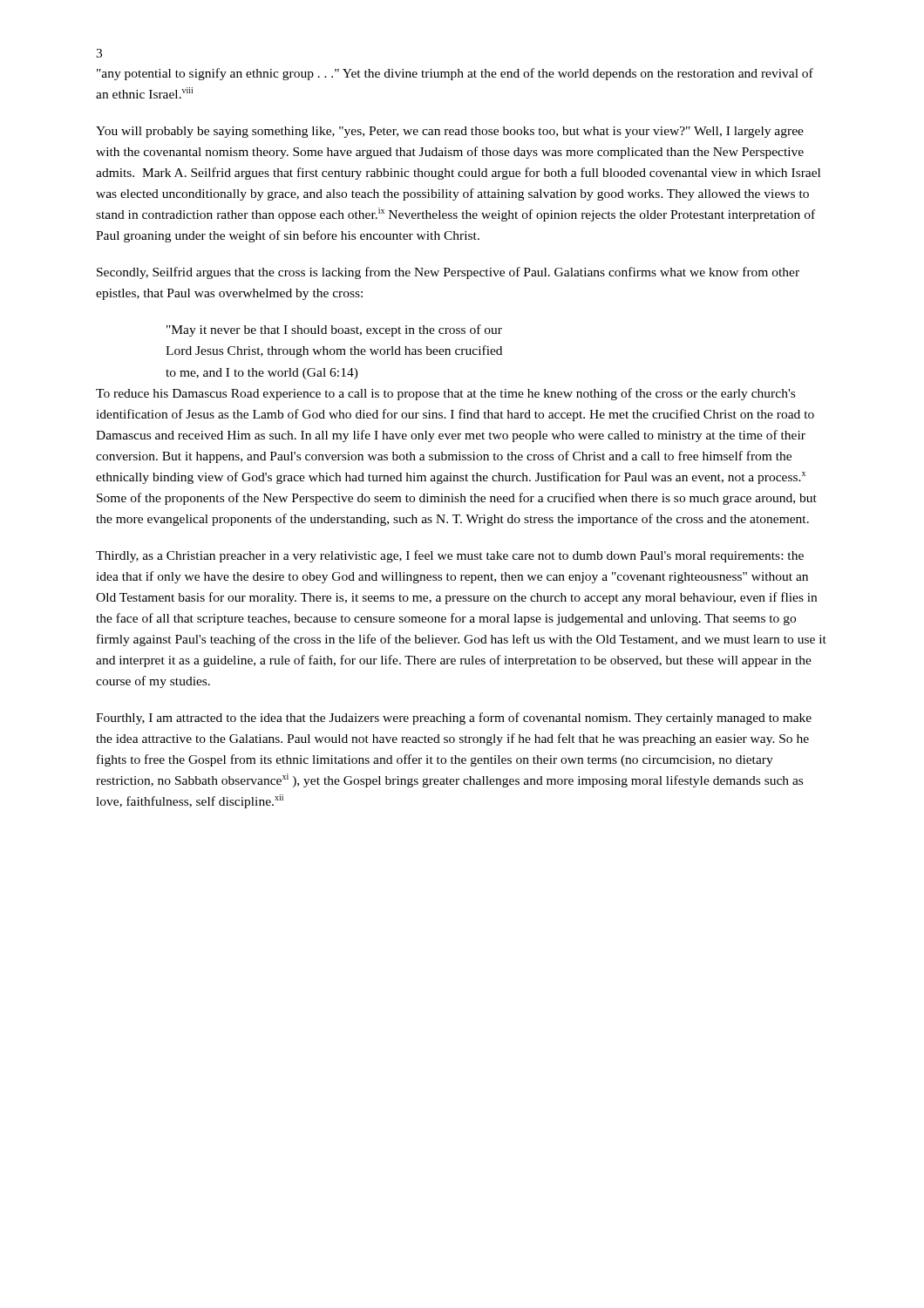Image resolution: width=924 pixels, height=1308 pixels.
Task: Find the passage starting "Secondly, Seilfrid argues that the cross is lacking"
Action: point(462,283)
